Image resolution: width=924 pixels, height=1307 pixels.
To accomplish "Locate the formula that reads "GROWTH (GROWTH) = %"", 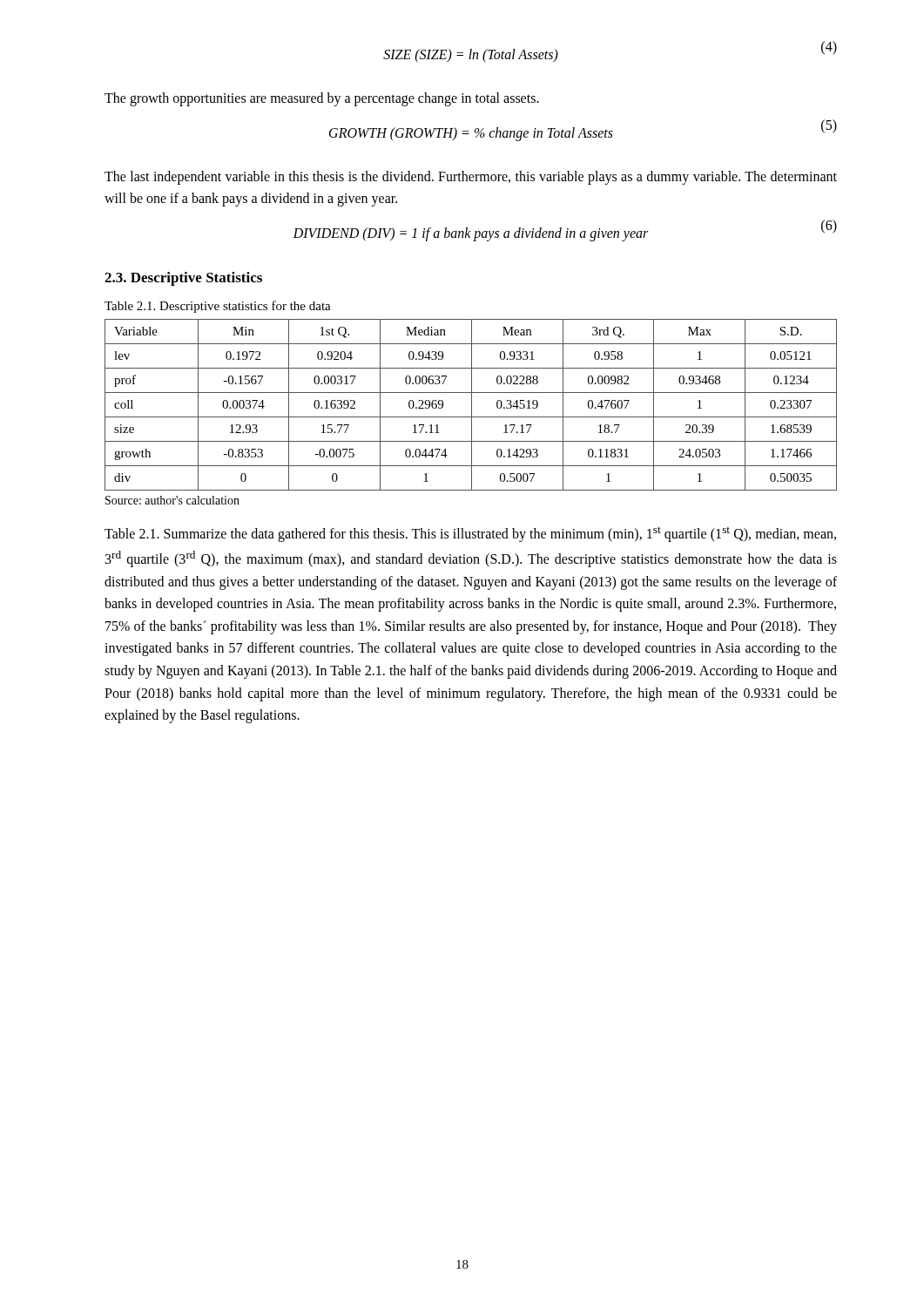I will [583, 133].
